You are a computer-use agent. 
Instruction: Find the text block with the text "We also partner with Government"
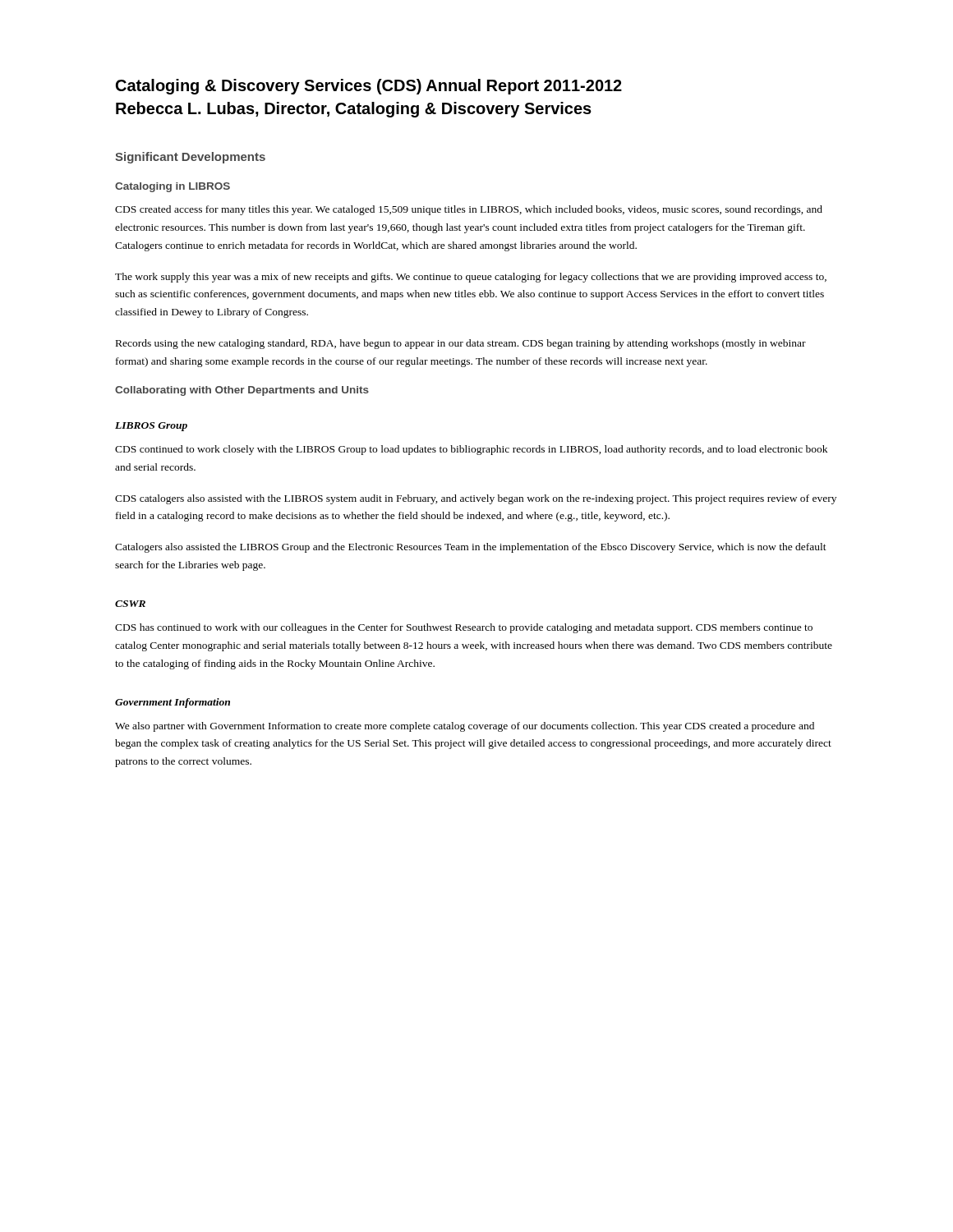pyautogui.click(x=473, y=743)
